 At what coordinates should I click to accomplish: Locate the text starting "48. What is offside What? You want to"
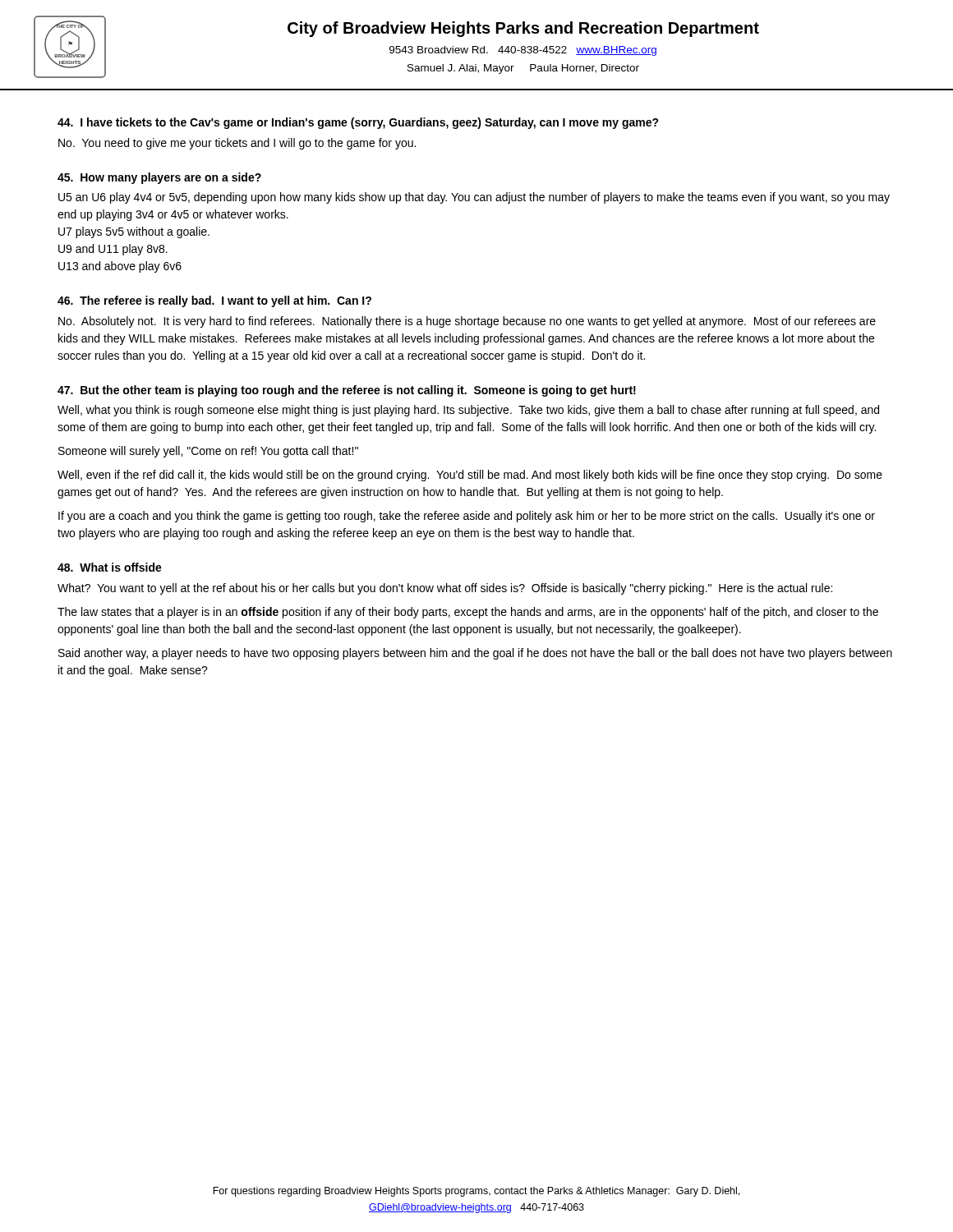(476, 620)
